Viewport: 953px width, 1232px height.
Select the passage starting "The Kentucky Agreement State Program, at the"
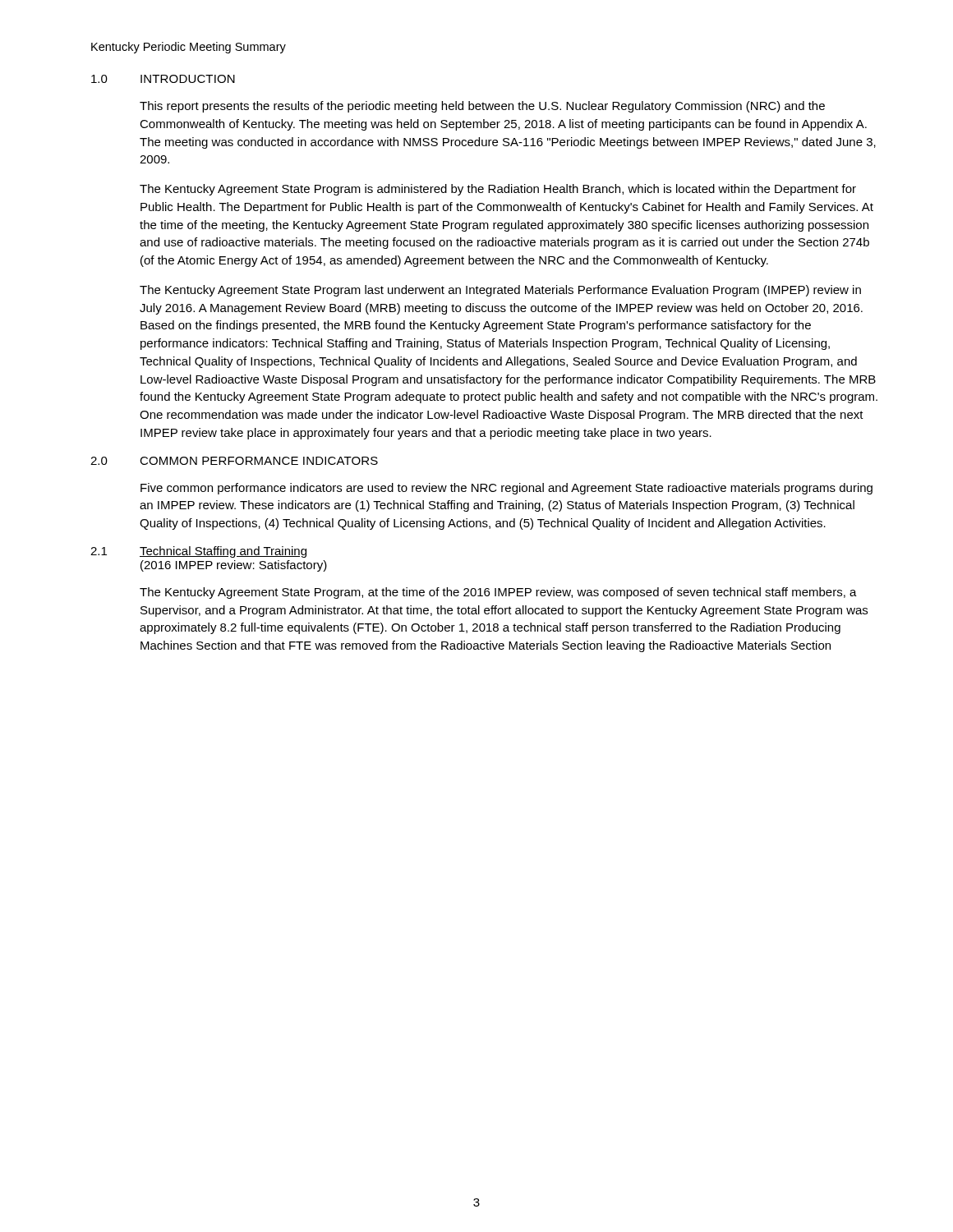coord(504,618)
